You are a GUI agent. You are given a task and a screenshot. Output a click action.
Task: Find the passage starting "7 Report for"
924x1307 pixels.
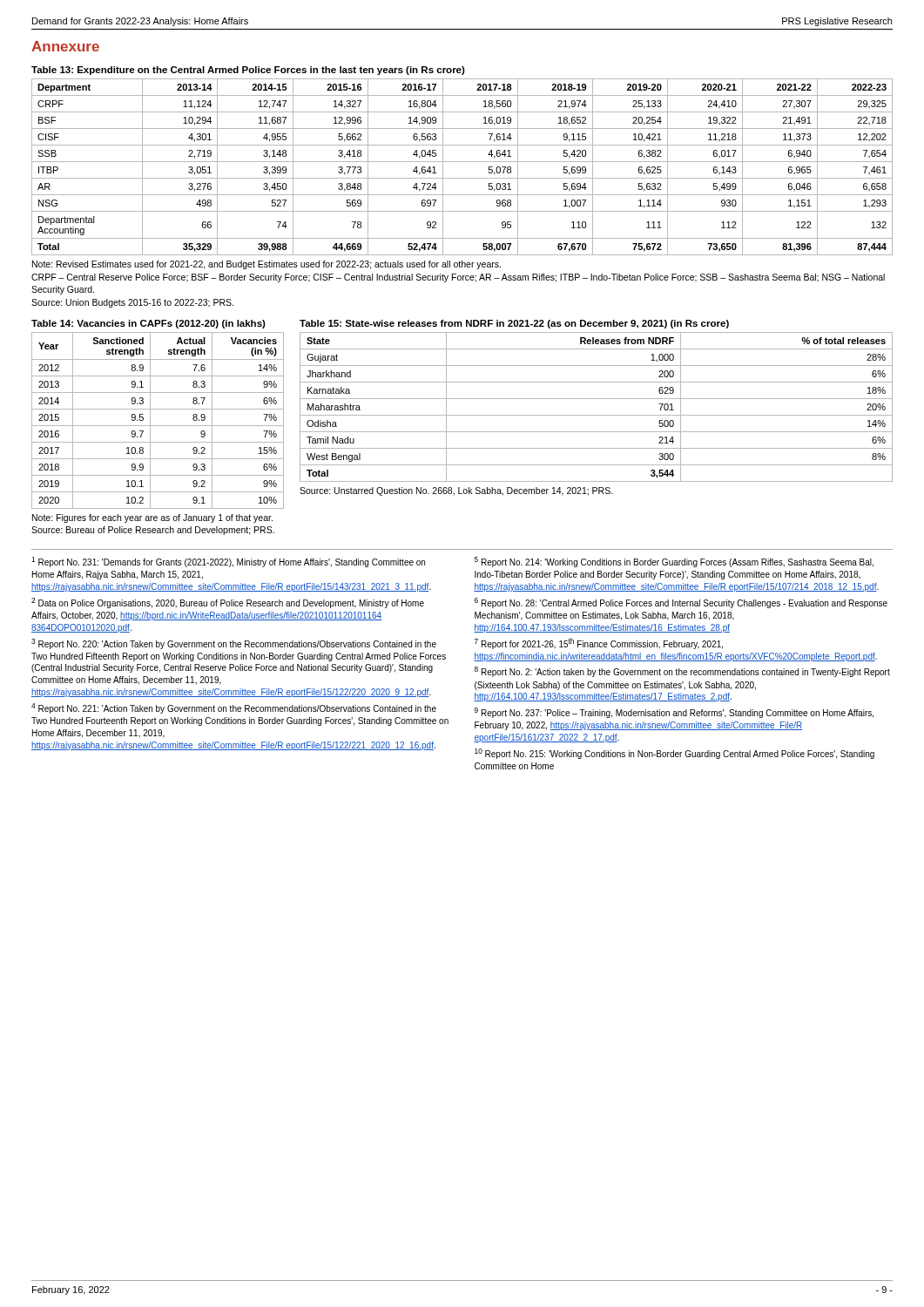click(676, 649)
